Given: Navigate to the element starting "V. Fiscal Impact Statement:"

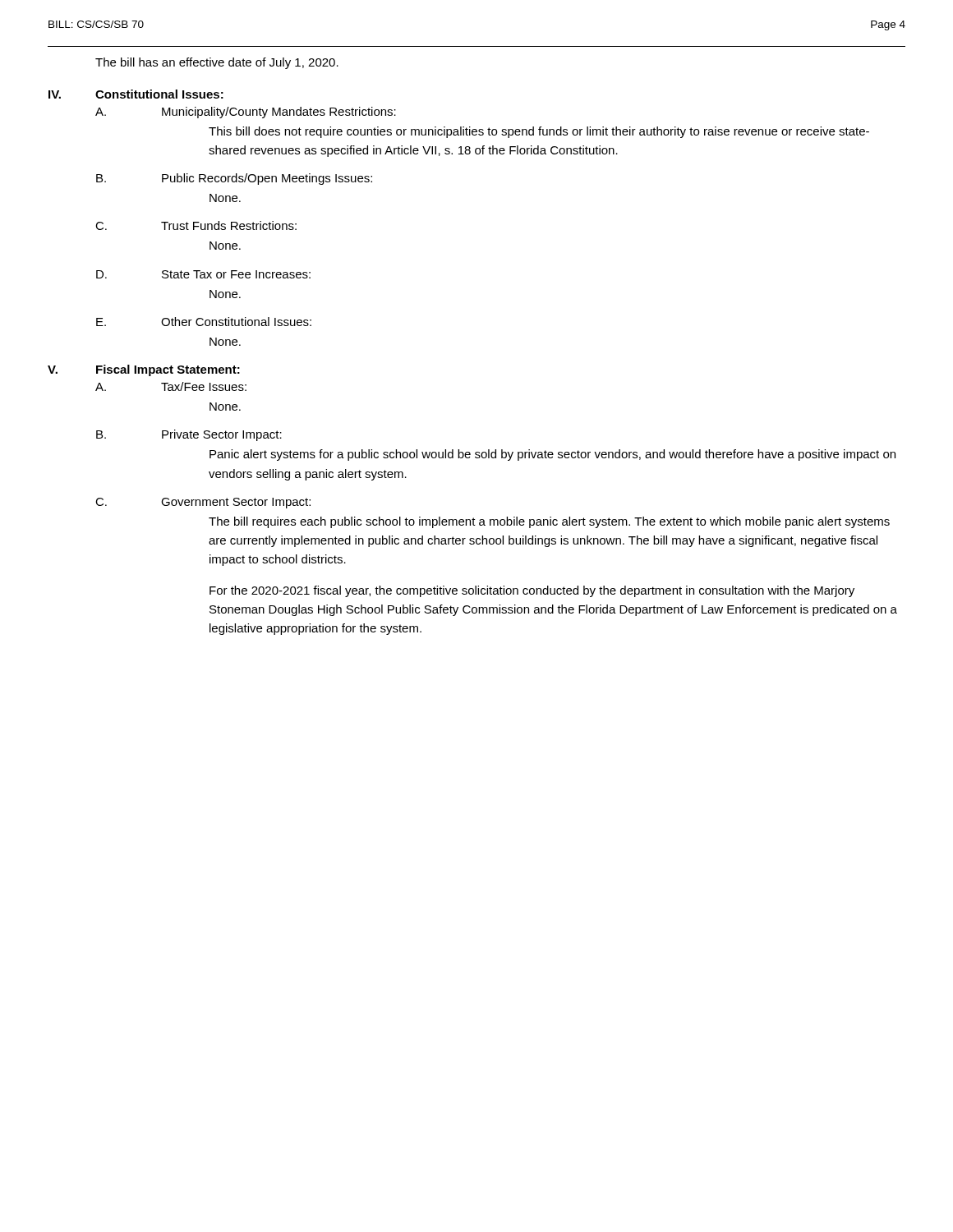Looking at the screenshot, I should (144, 369).
